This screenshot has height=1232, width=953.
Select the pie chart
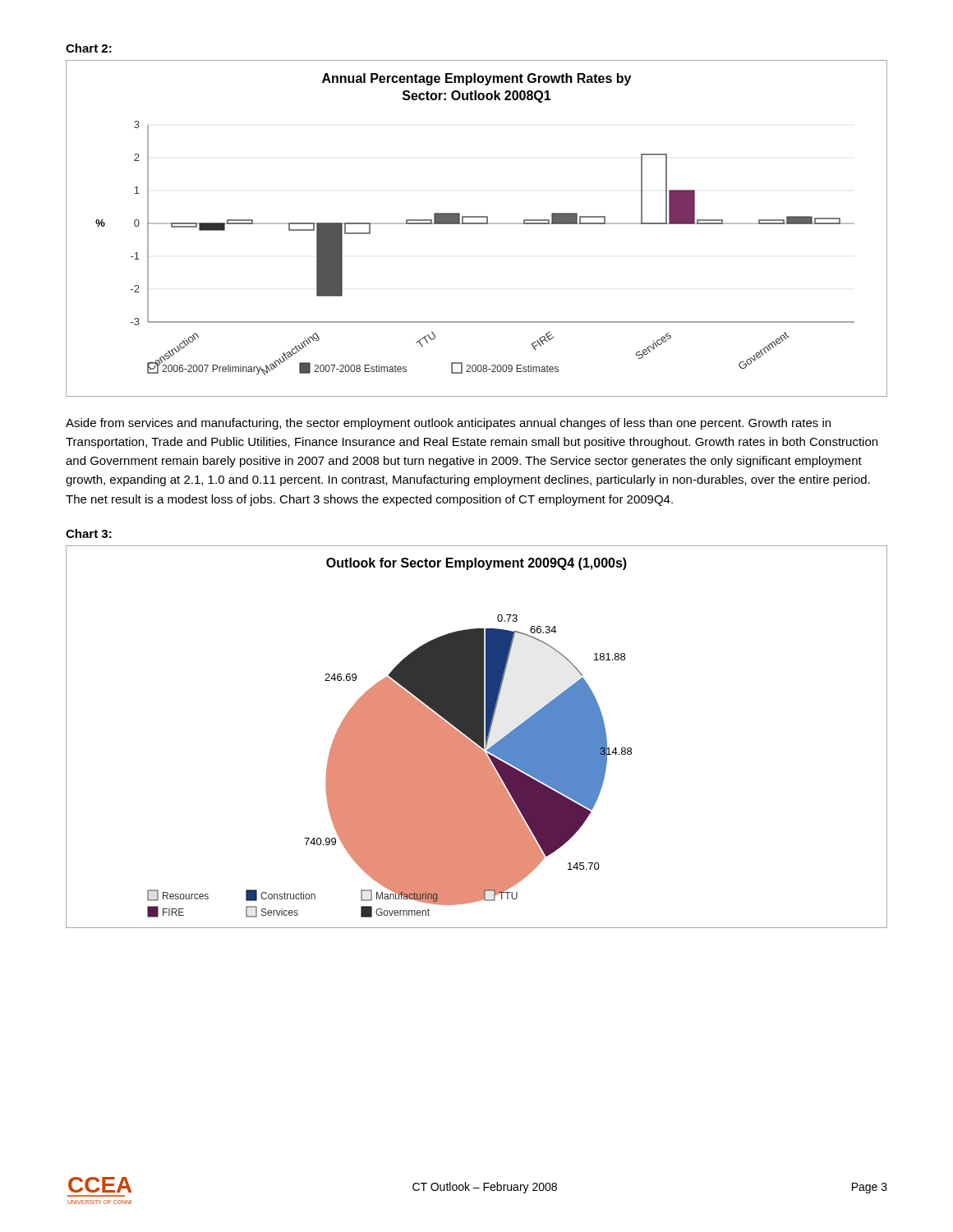476,737
